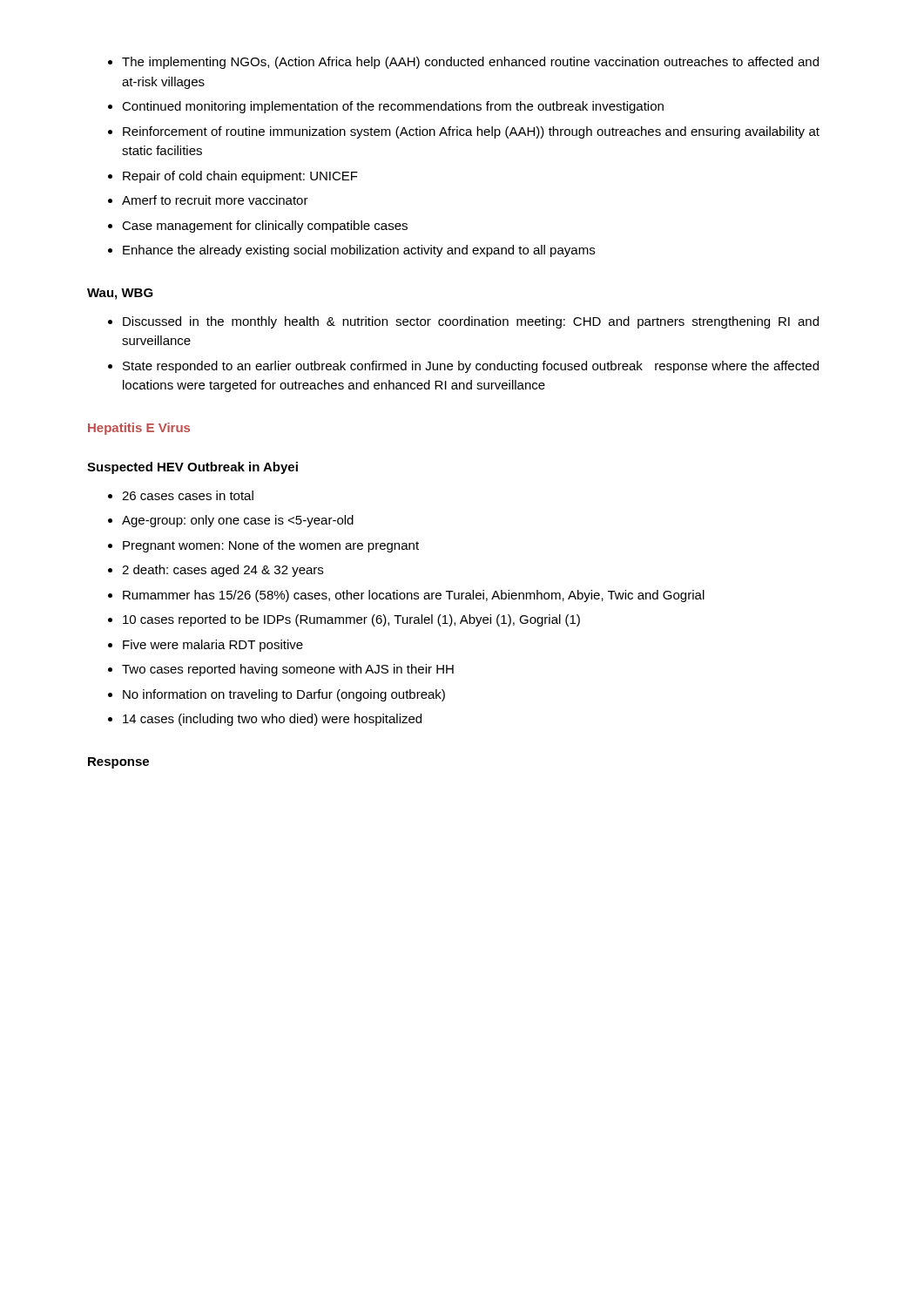Navigate to the text block starting "14 cases (including two"
Image resolution: width=924 pixels, height=1307 pixels.
click(272, 720)
